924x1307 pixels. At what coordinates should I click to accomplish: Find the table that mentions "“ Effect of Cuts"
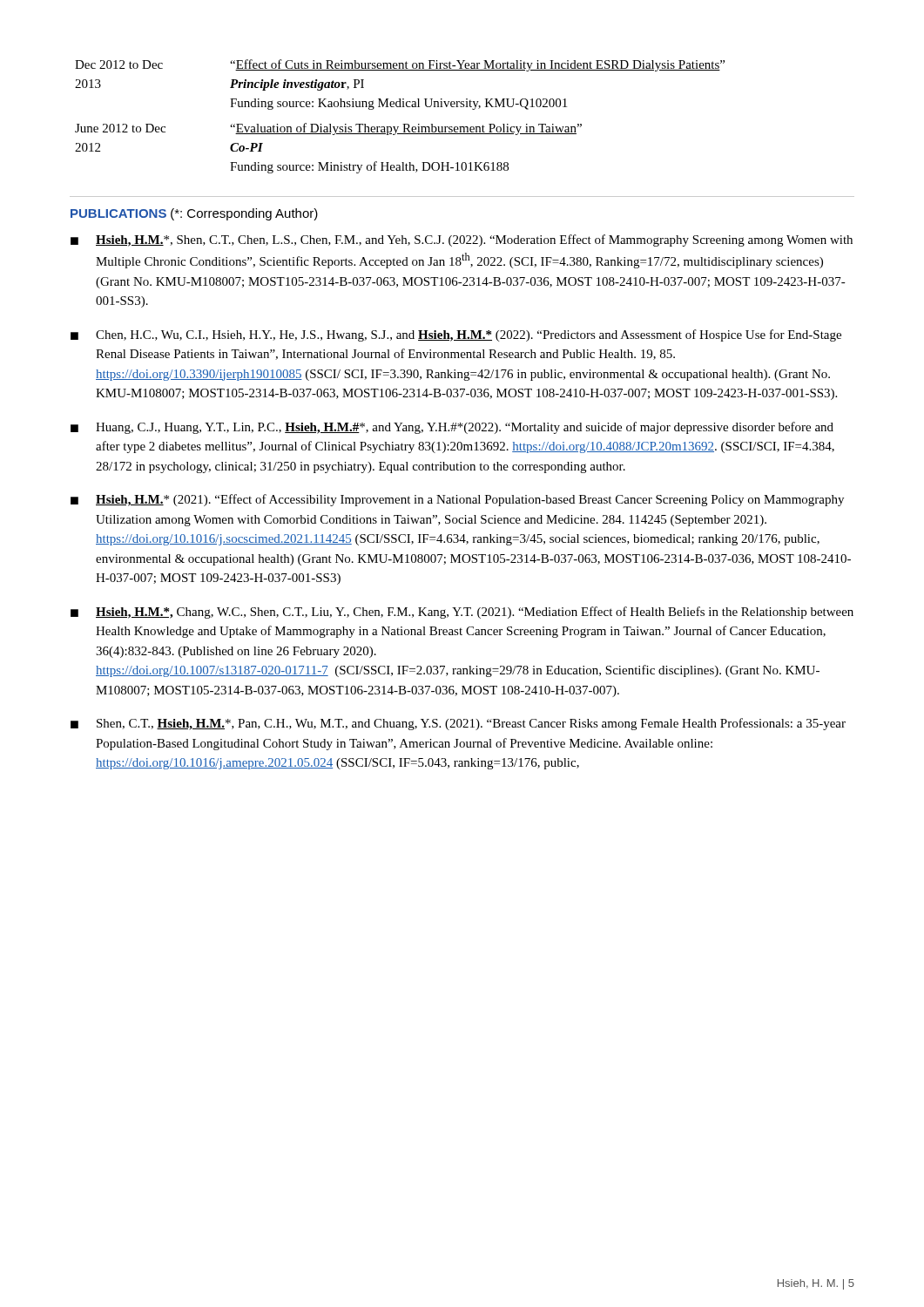(x=462, y=116)
